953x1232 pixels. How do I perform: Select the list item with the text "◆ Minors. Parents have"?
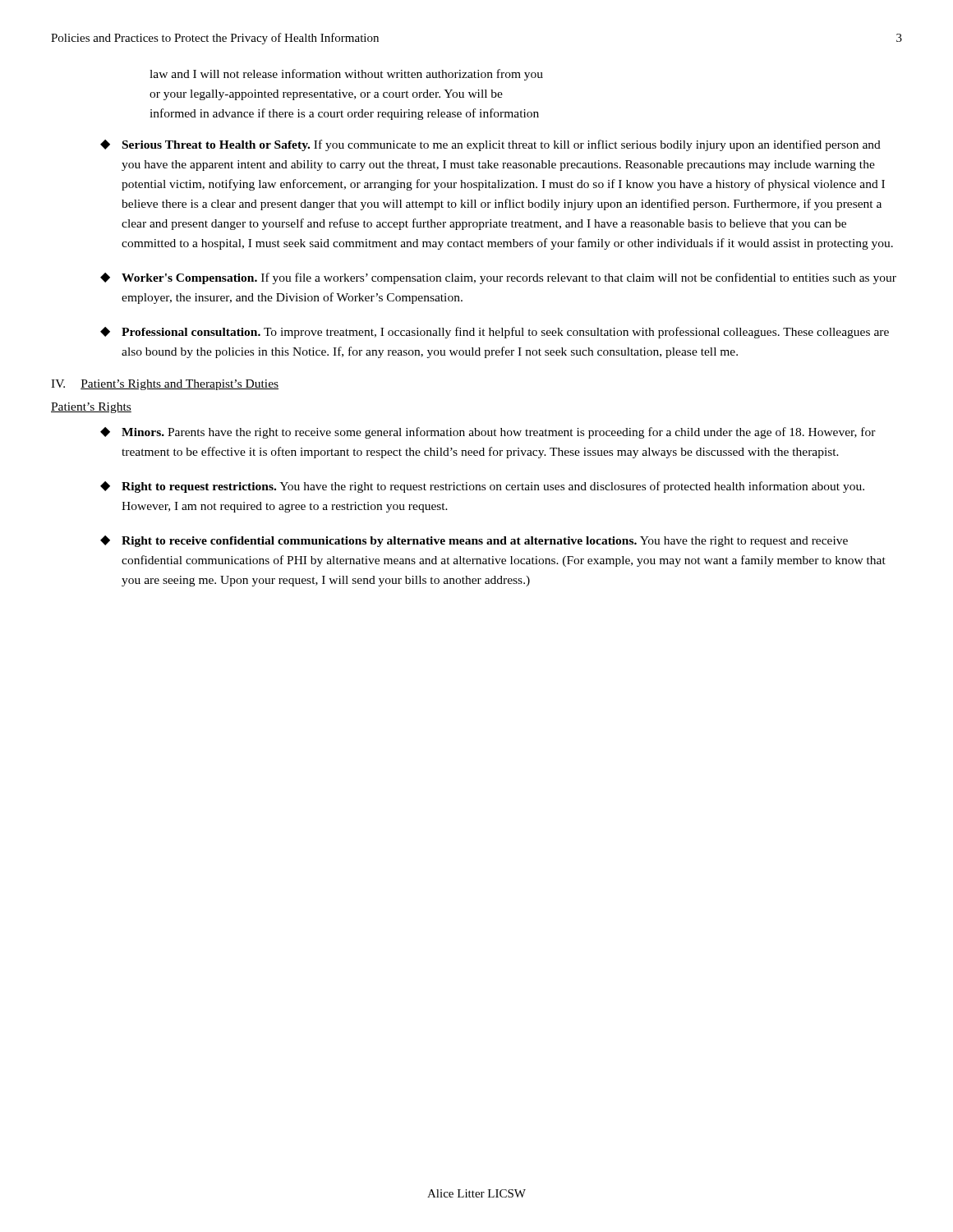[x=501, y=442]
